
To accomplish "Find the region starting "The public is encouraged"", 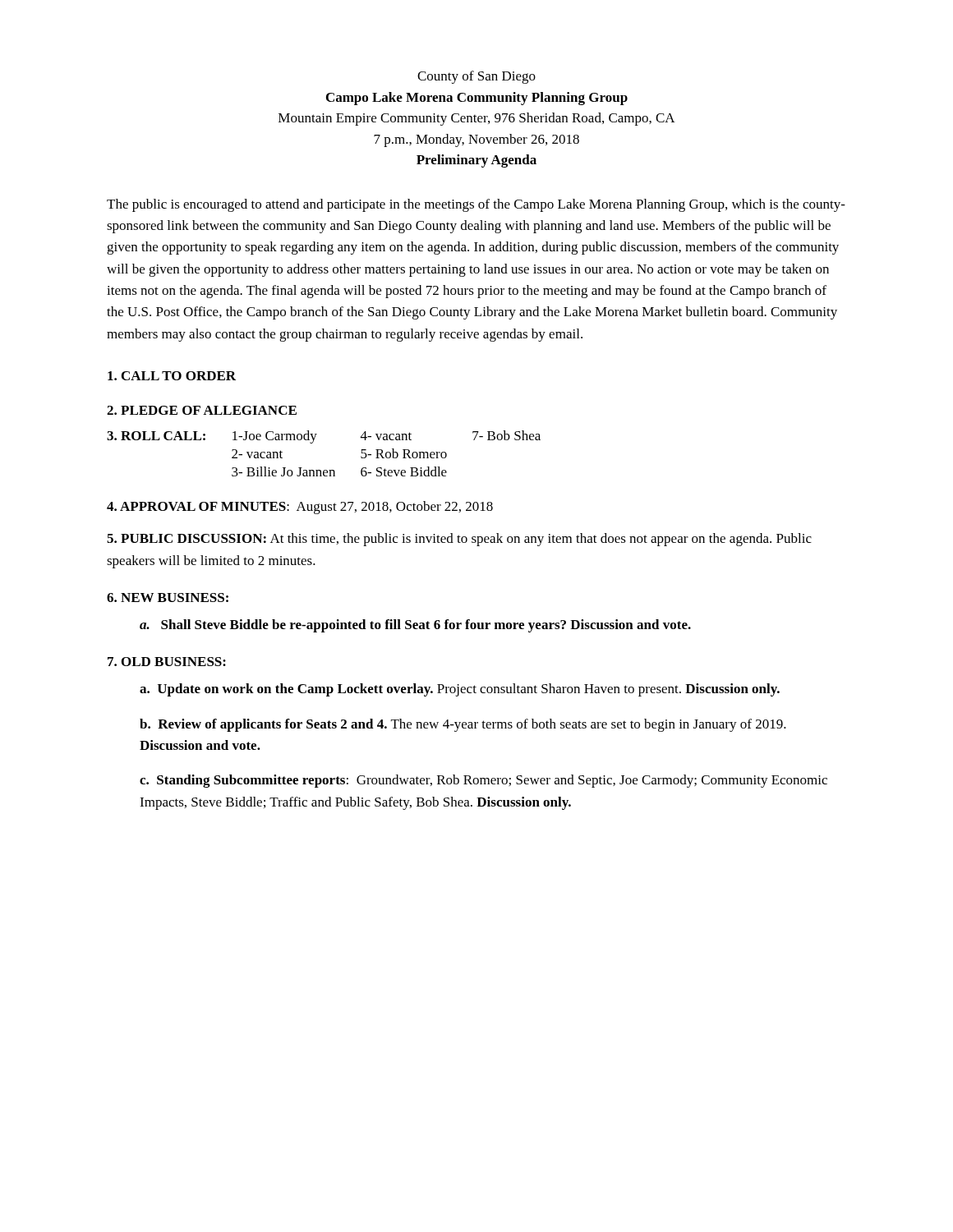I will tap(476, 269).
